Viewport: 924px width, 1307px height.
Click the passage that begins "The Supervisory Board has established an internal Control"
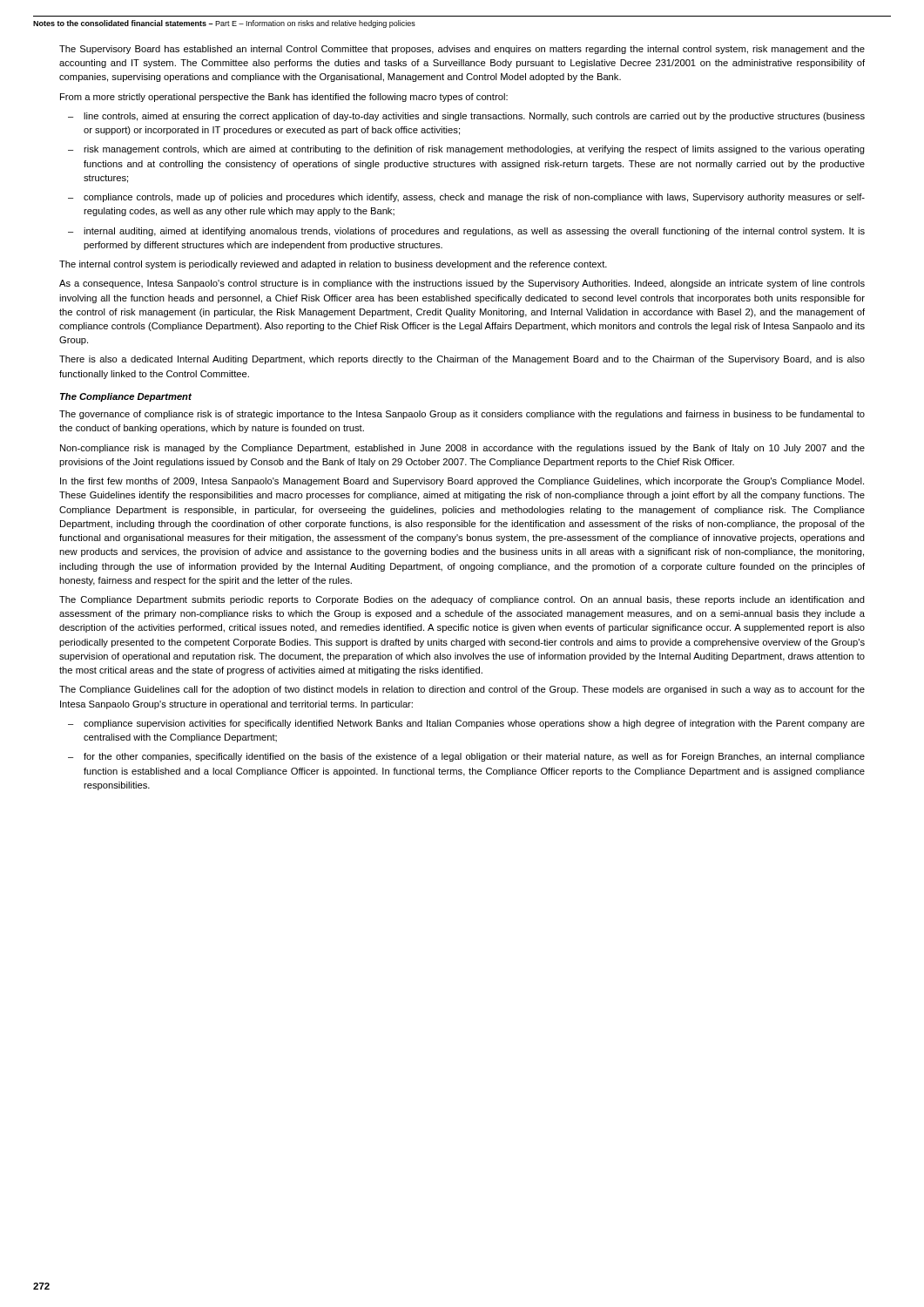pos(462,73)
